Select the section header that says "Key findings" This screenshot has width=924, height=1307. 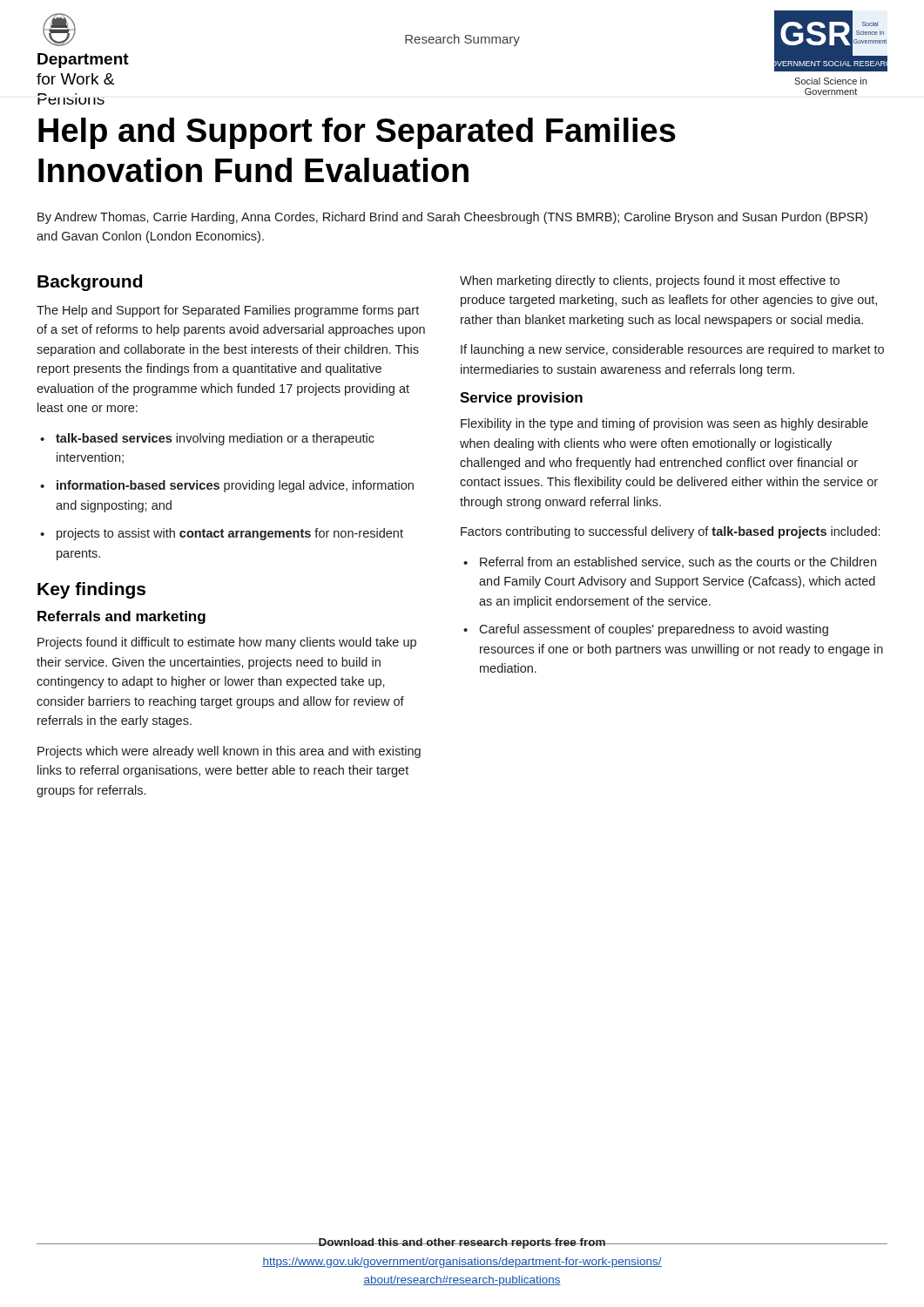click(x=91, y=590)
